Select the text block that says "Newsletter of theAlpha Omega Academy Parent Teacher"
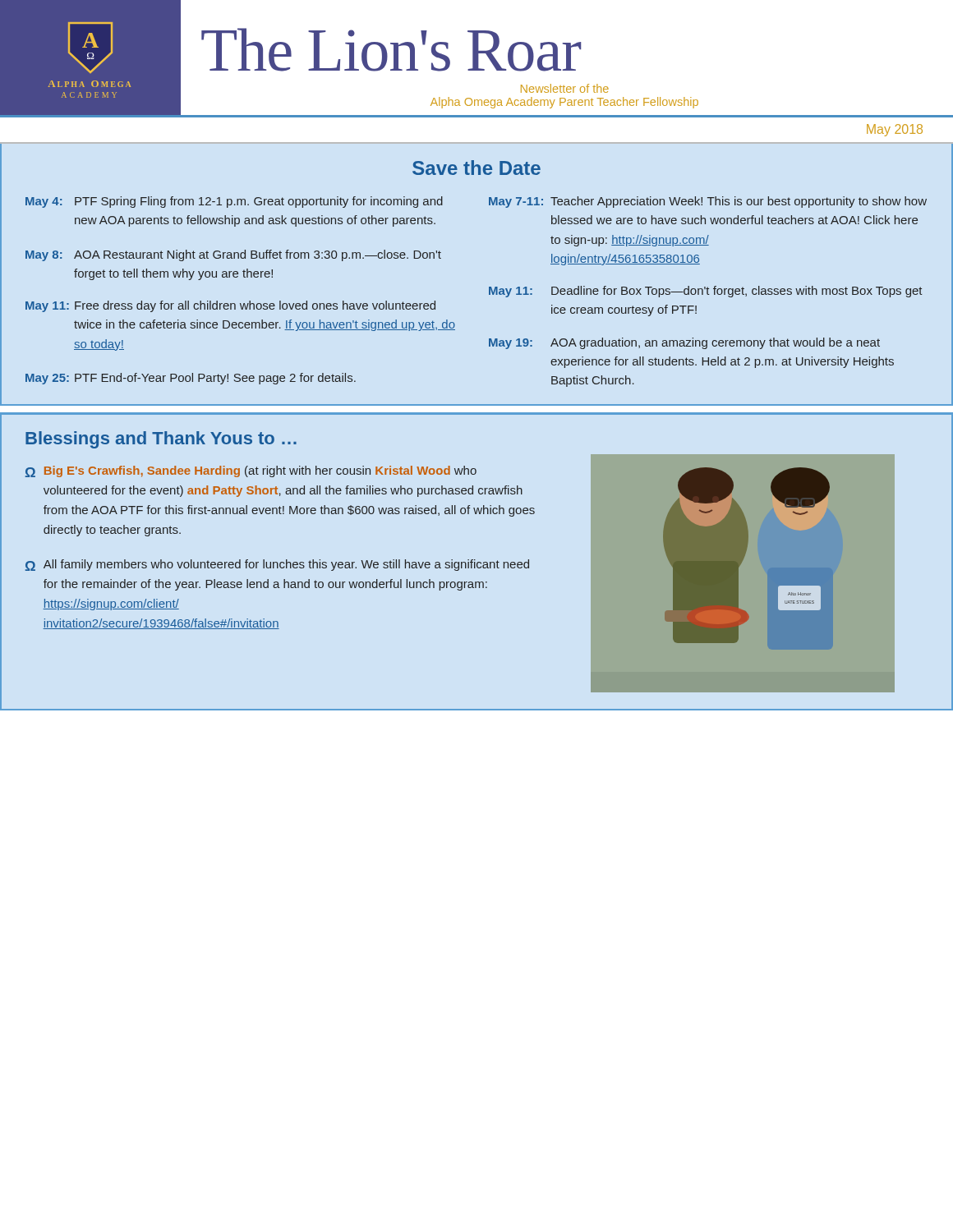The image size is (953, 1232). 564,95
